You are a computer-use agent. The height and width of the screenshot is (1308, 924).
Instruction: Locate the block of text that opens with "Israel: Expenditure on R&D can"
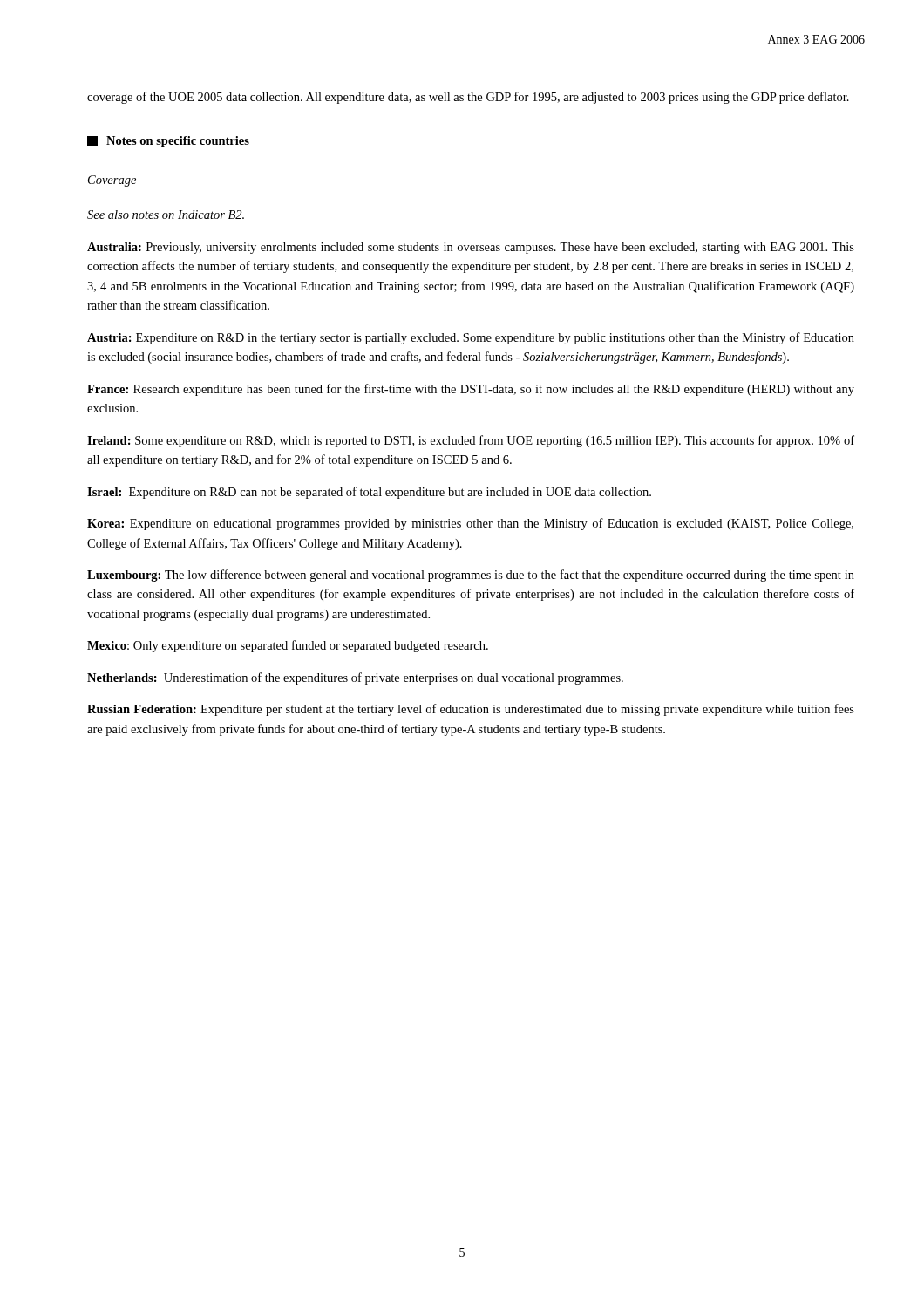point(370,491)
